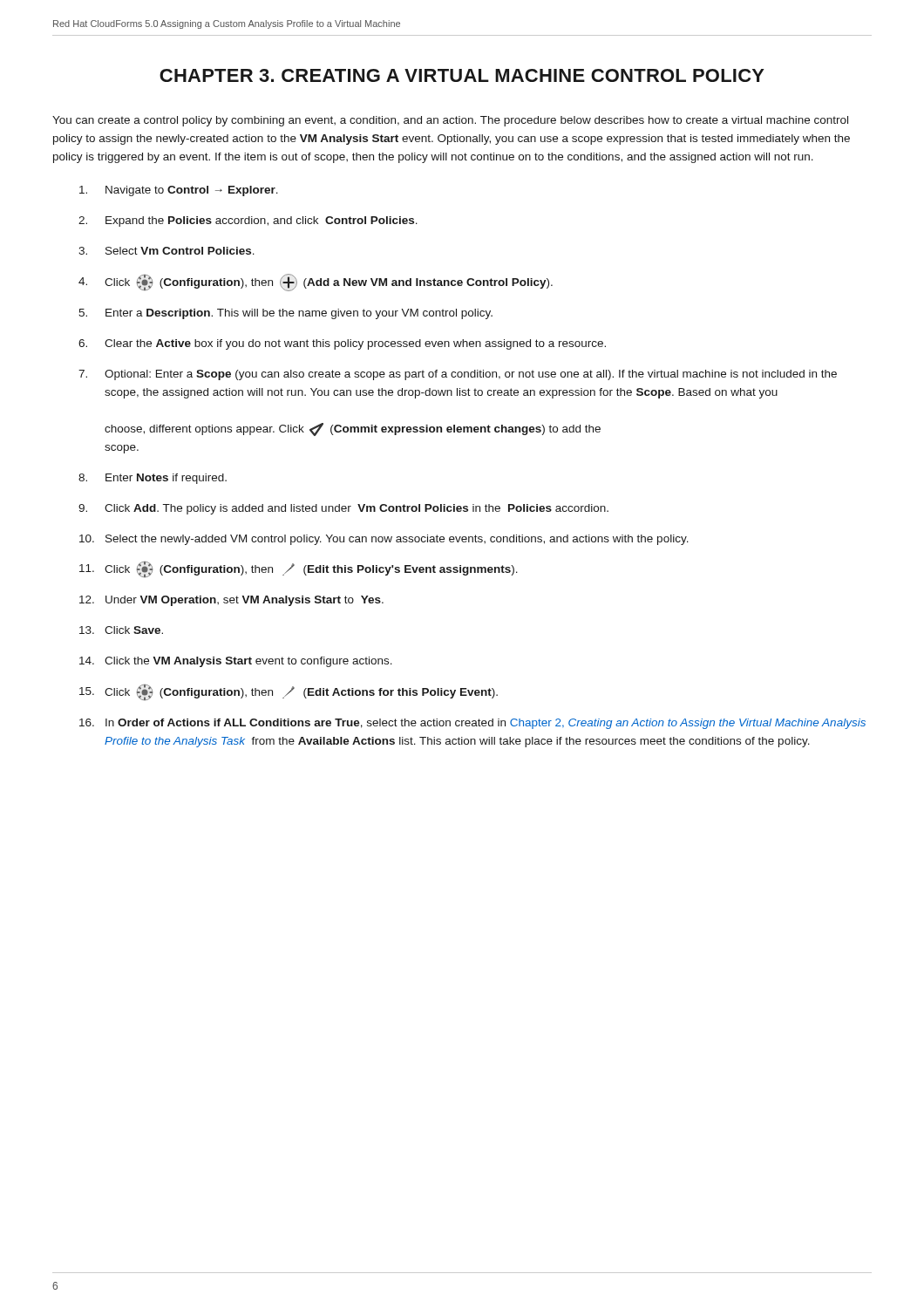Find the element starting "Navigate to Control → Explorer."

tap(179, 191)
